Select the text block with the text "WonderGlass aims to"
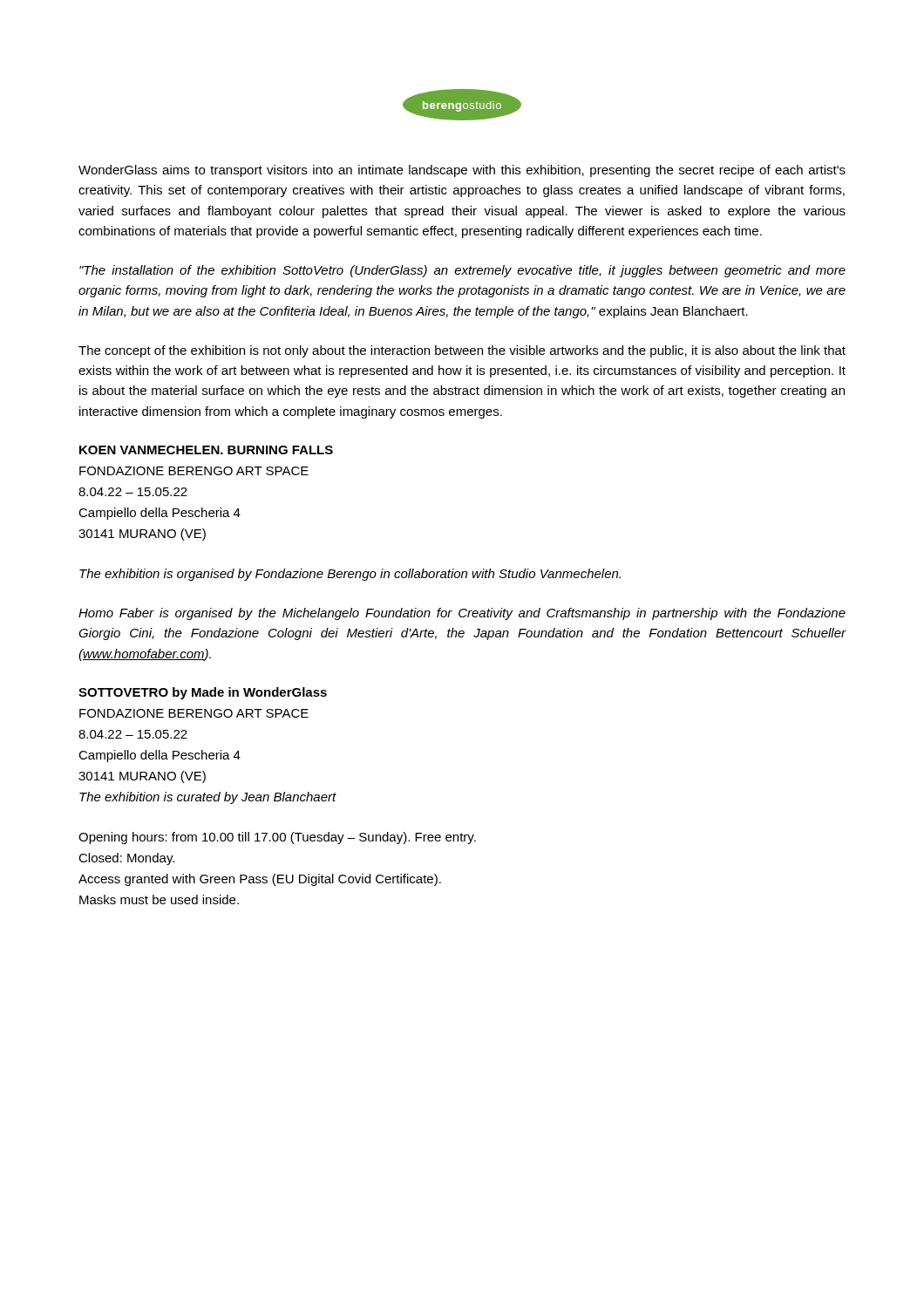 [x=462, y=200]
